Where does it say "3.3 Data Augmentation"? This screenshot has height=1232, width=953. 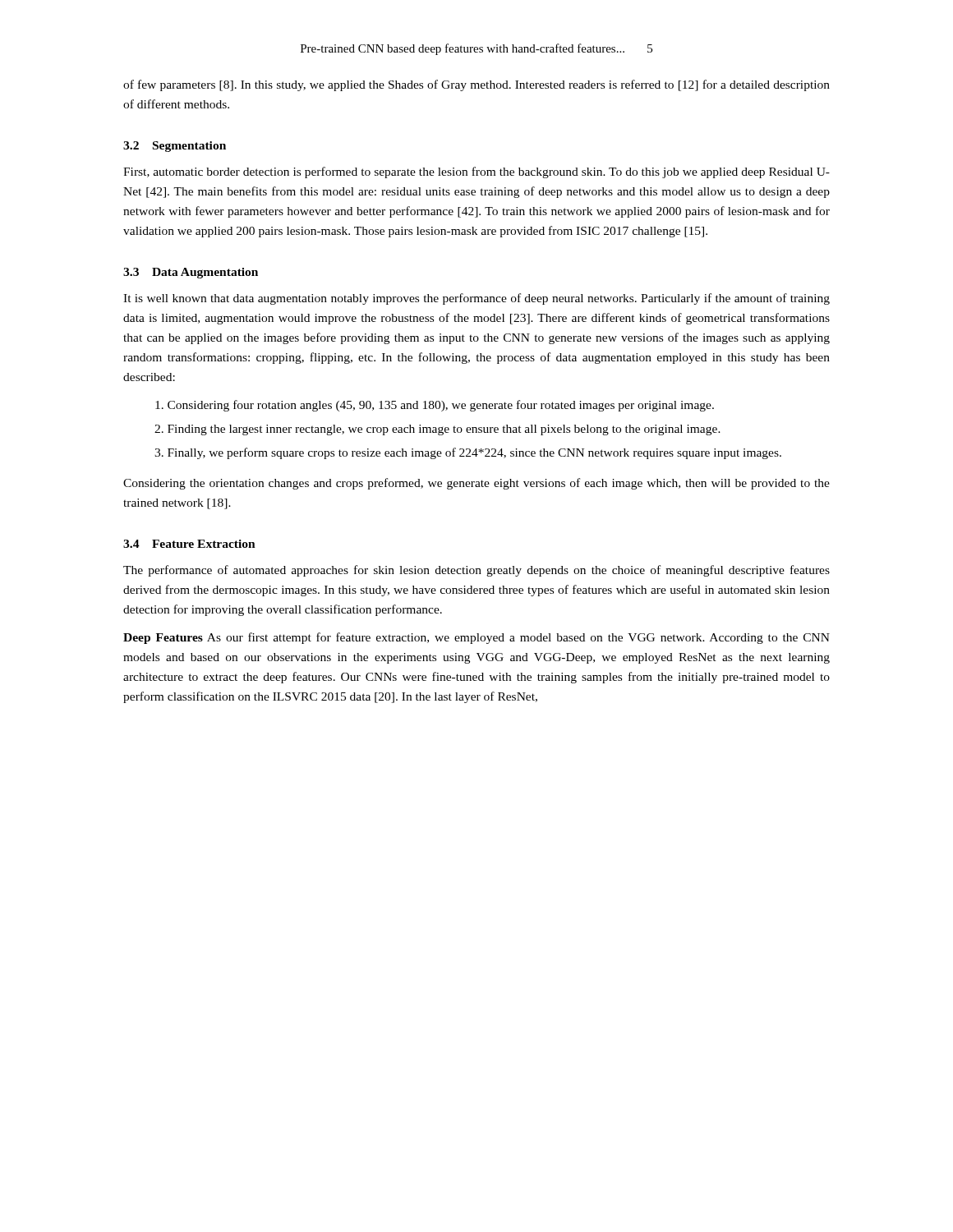[191, 272]
